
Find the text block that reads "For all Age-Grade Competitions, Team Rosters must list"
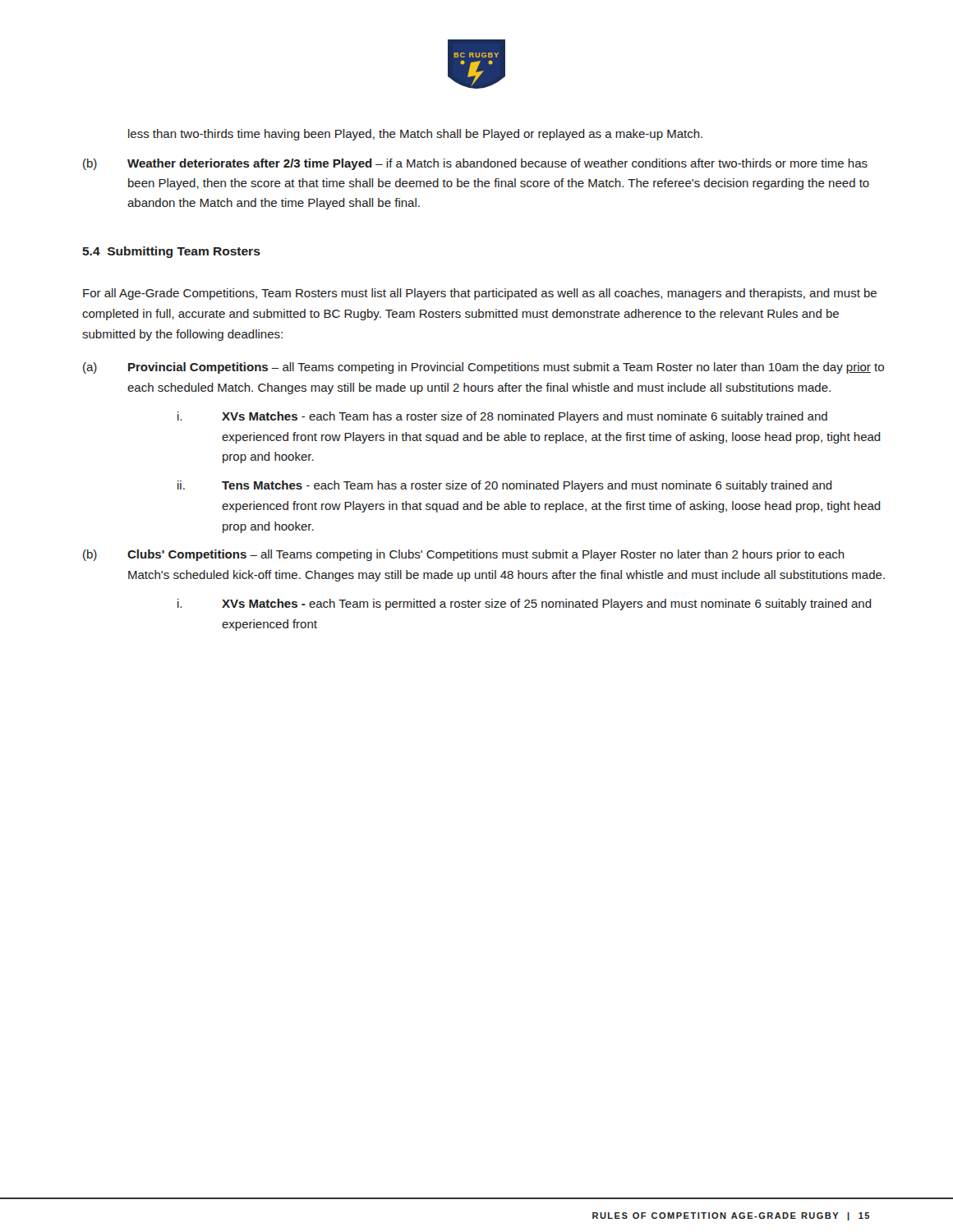coord(480,313)
